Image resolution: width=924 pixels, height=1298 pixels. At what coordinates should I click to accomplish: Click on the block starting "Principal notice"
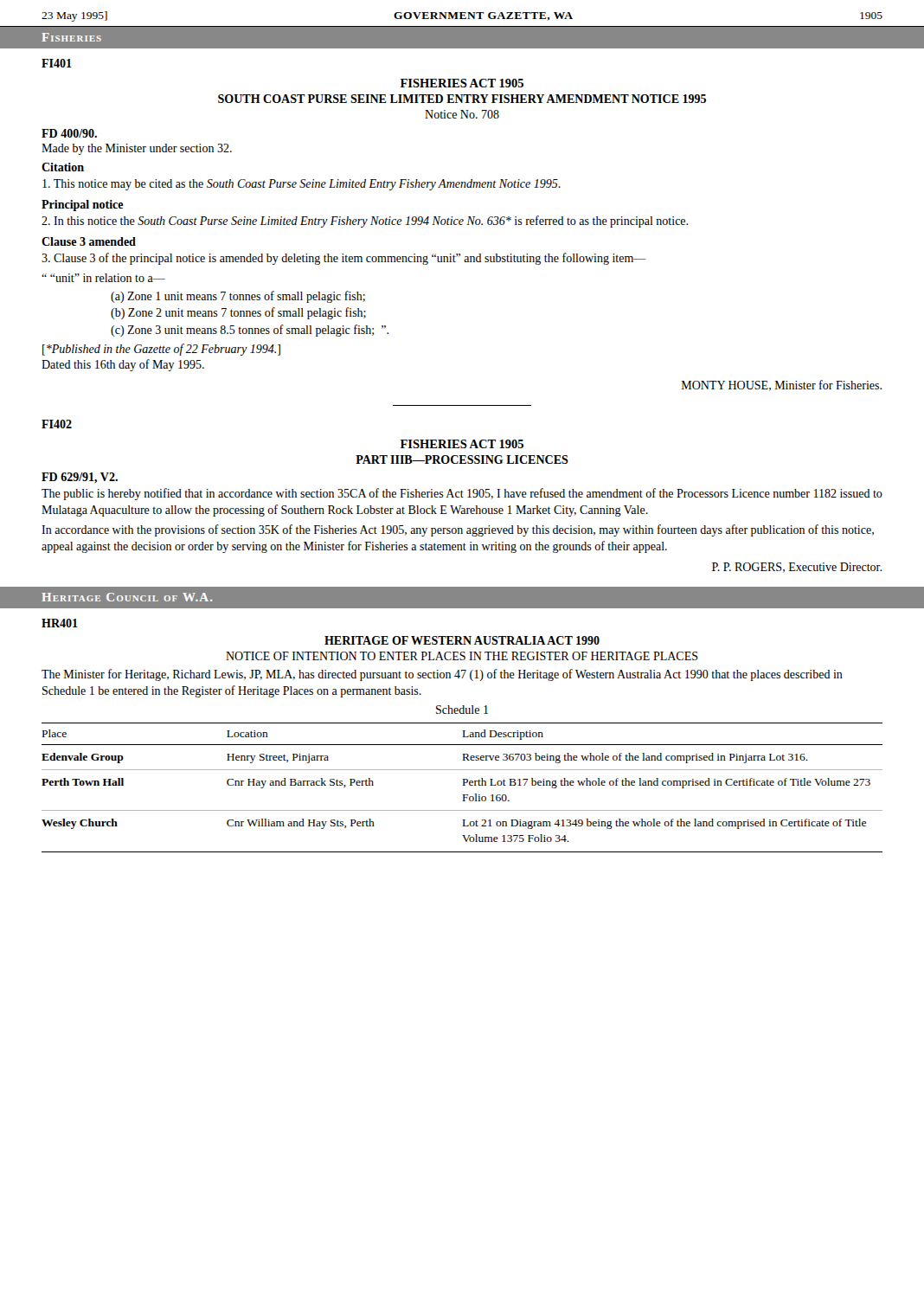pyautogui.click(x=82, y=205)
